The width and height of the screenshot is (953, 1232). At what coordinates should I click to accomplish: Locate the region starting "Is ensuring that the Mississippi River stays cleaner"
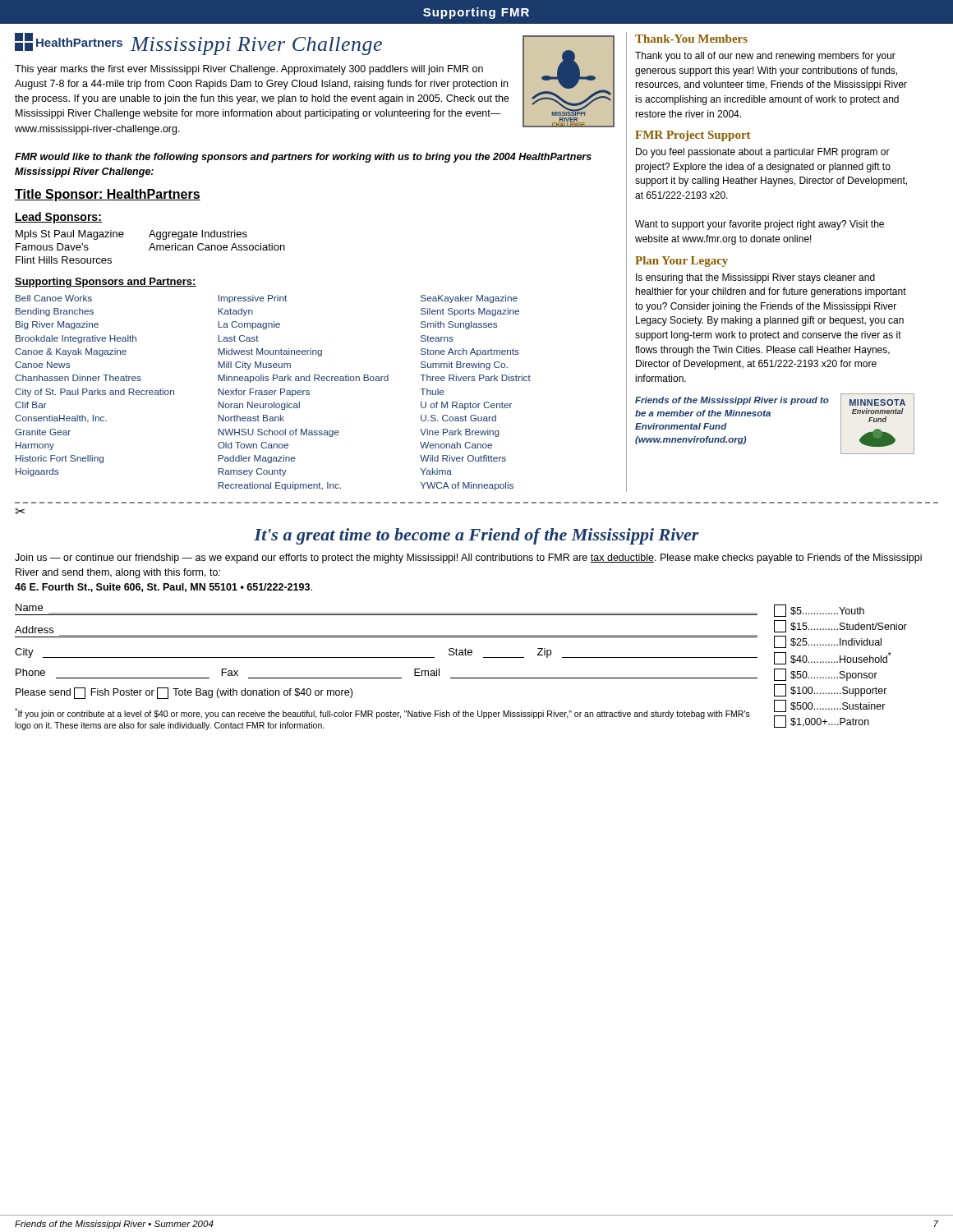(770, 328)
